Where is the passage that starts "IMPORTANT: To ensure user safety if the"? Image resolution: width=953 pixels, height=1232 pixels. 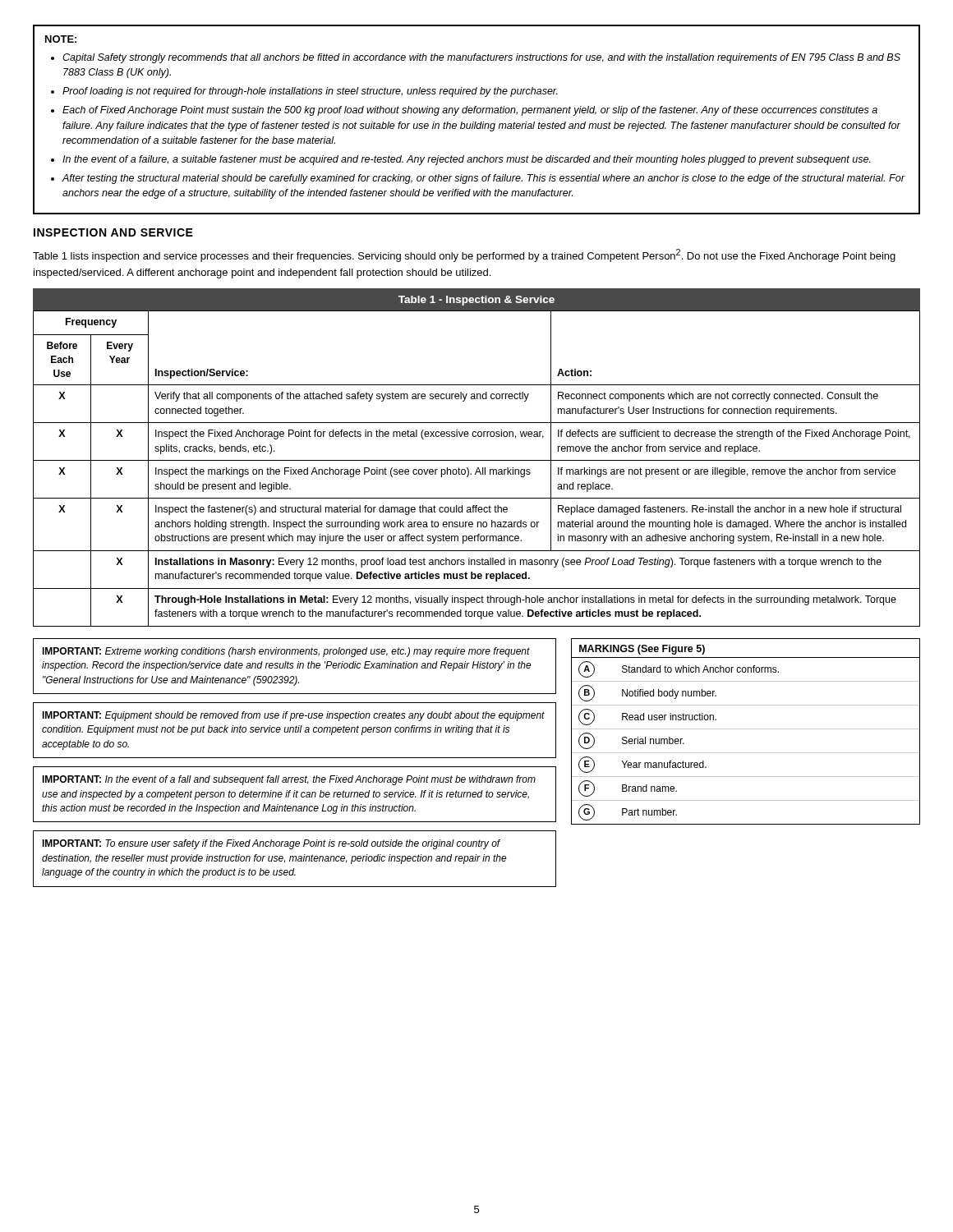[x=274, y=858]
